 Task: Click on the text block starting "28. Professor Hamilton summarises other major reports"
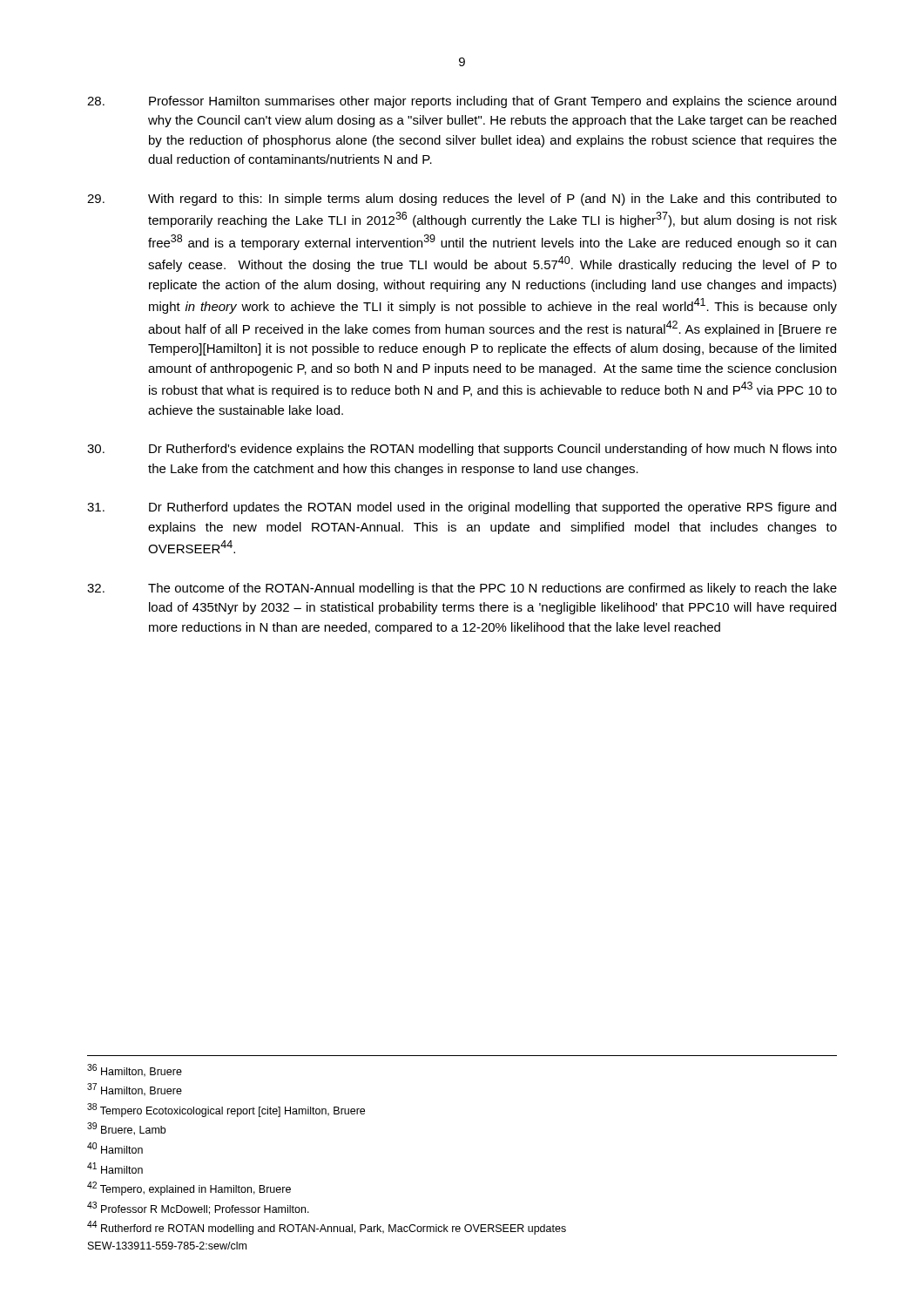462,130
